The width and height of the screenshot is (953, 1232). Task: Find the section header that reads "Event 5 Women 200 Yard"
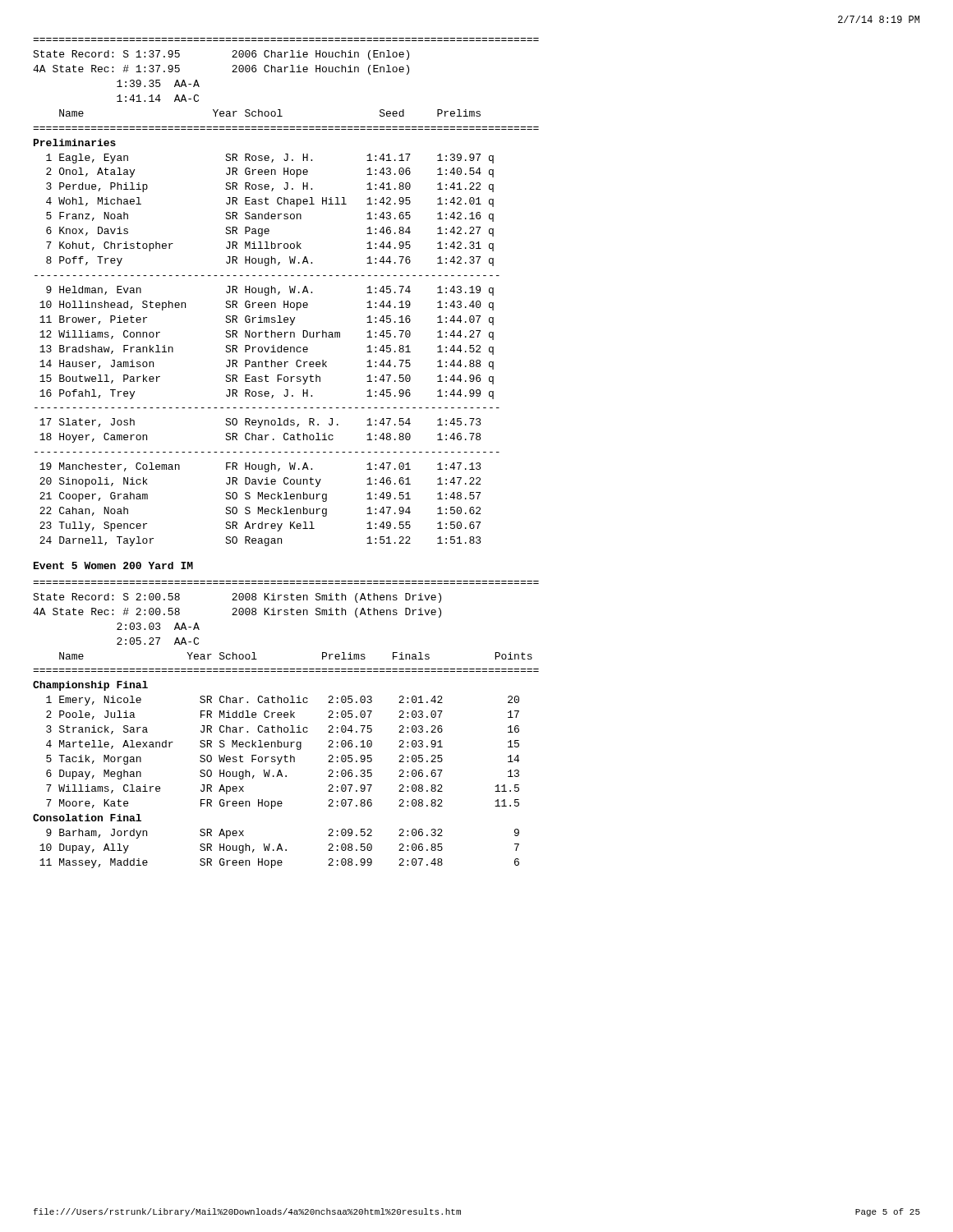113,566
